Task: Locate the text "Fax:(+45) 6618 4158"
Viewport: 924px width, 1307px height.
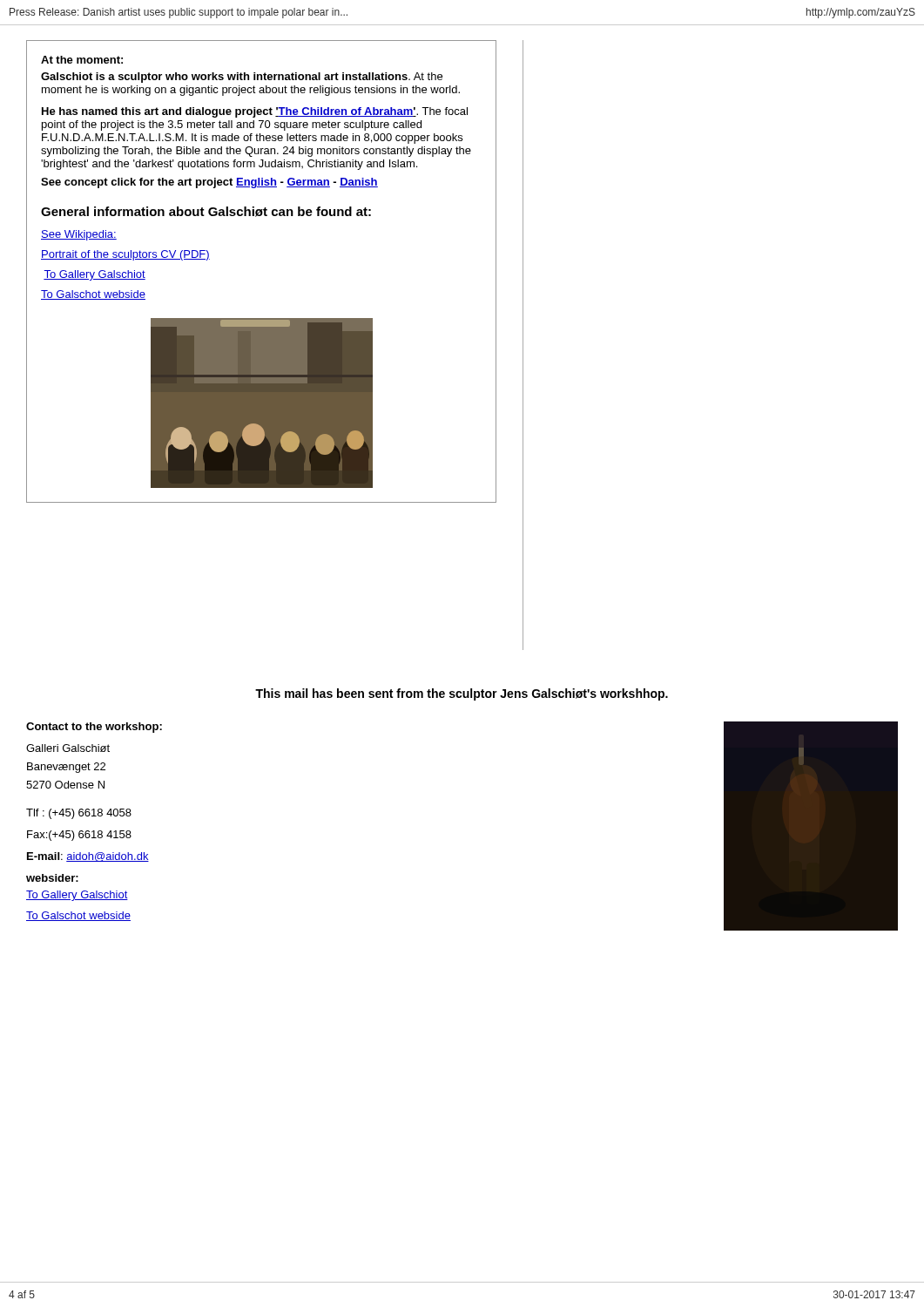Action: (x=79, y=835)
